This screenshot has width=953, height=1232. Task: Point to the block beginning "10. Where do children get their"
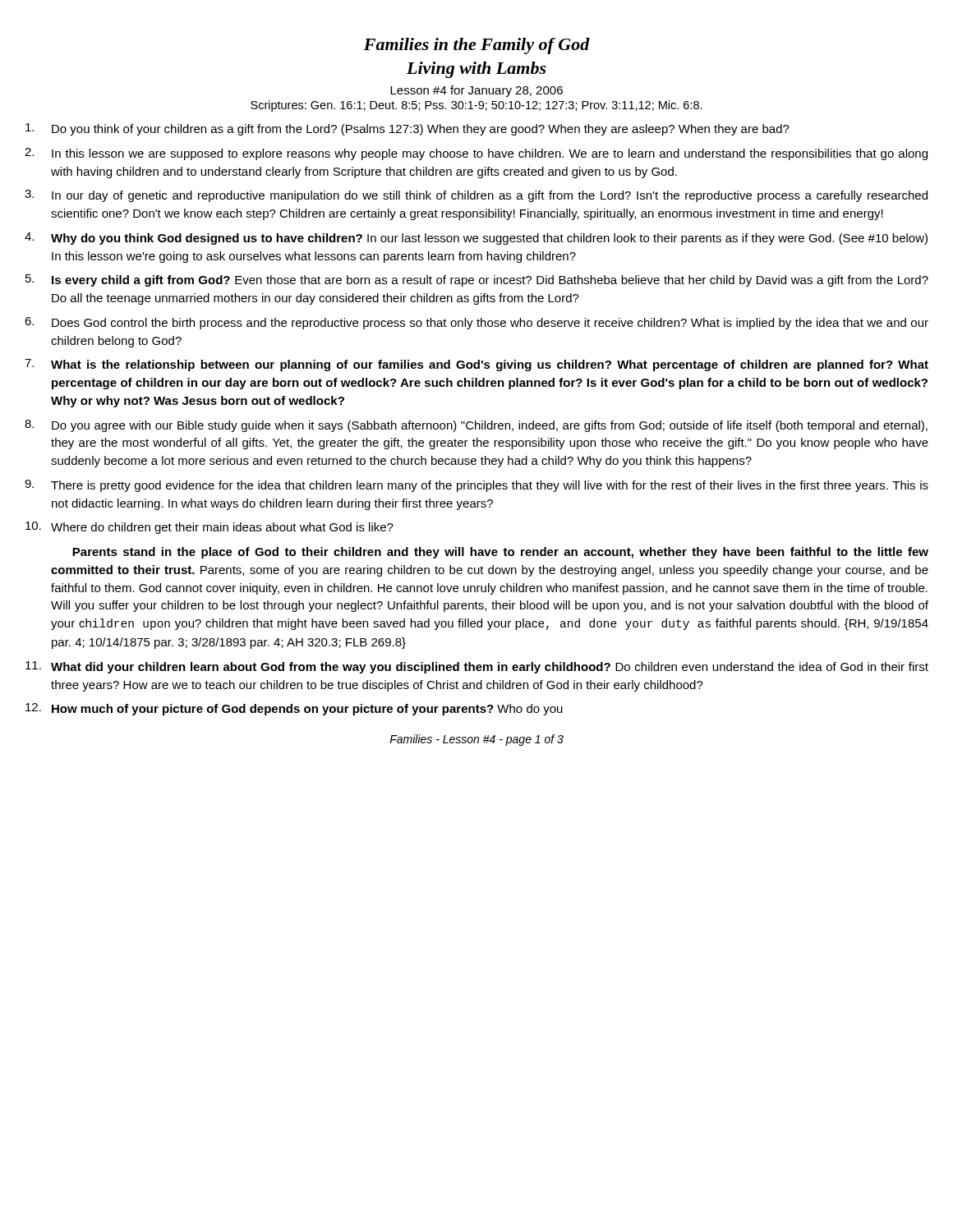[209, 528]
